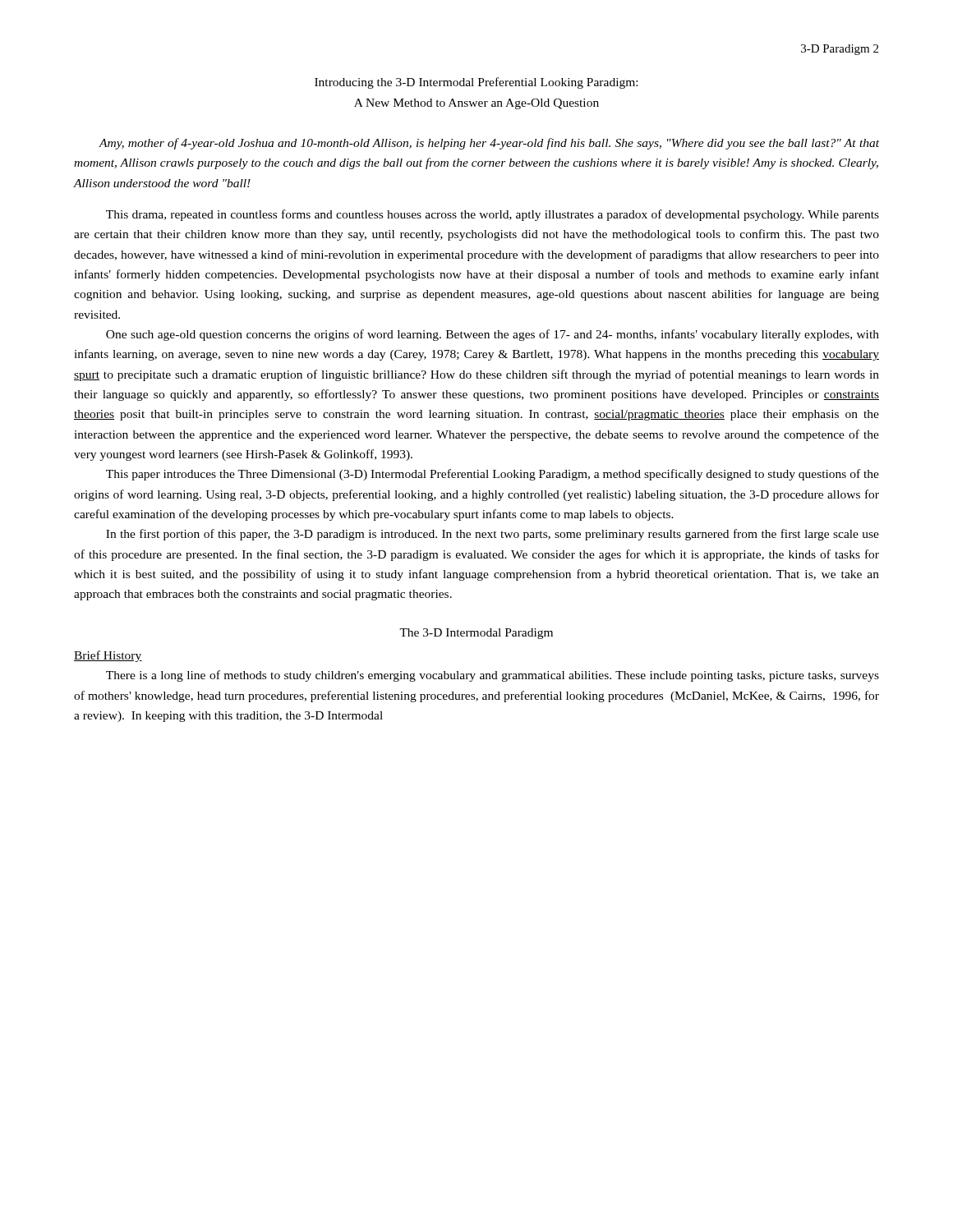The width and height of the screenshot is (953, 1232).
Task: Select the passage starting "Brief History"
Action: (x=108, y=656)
